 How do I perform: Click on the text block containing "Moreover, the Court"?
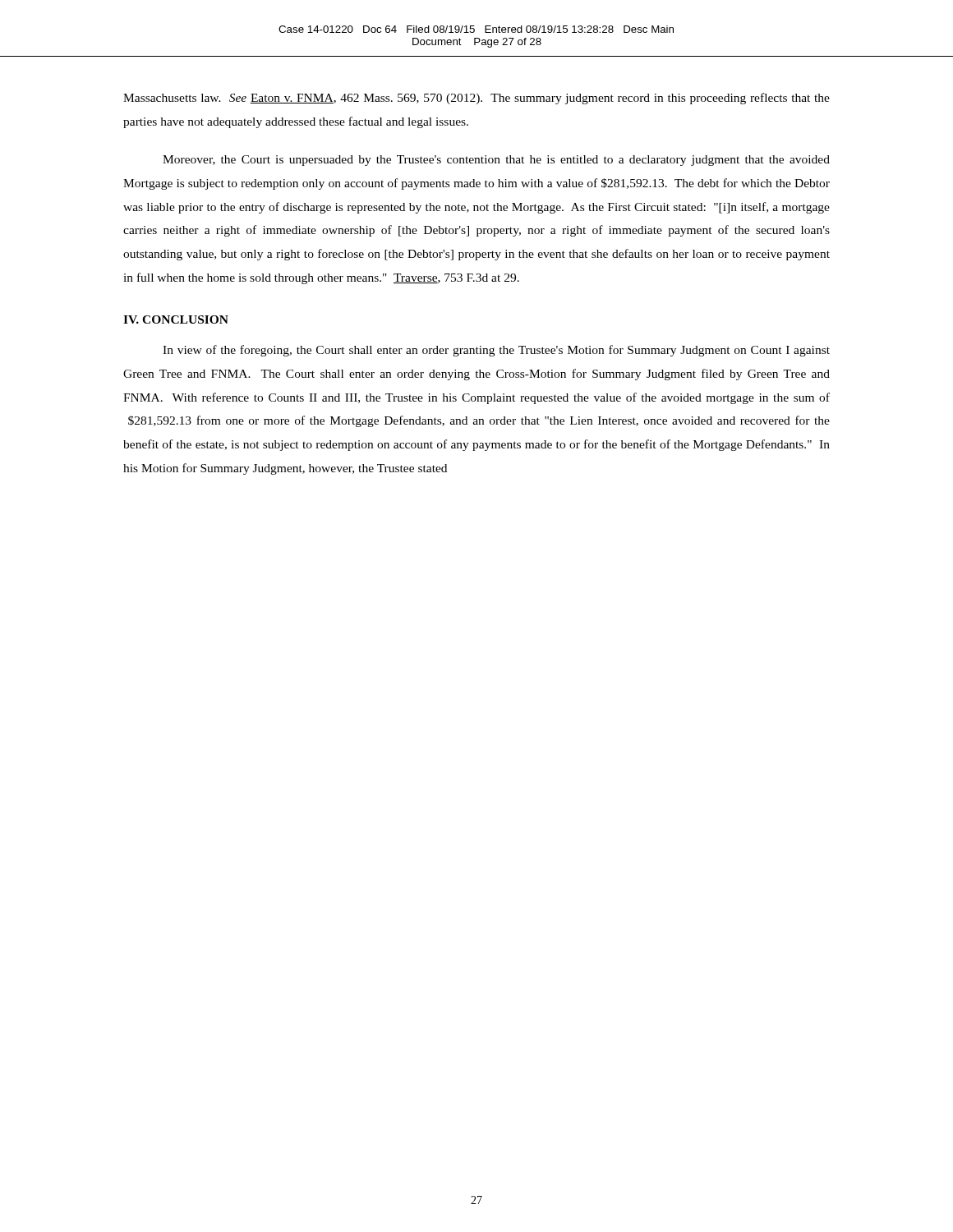[476, 219]
